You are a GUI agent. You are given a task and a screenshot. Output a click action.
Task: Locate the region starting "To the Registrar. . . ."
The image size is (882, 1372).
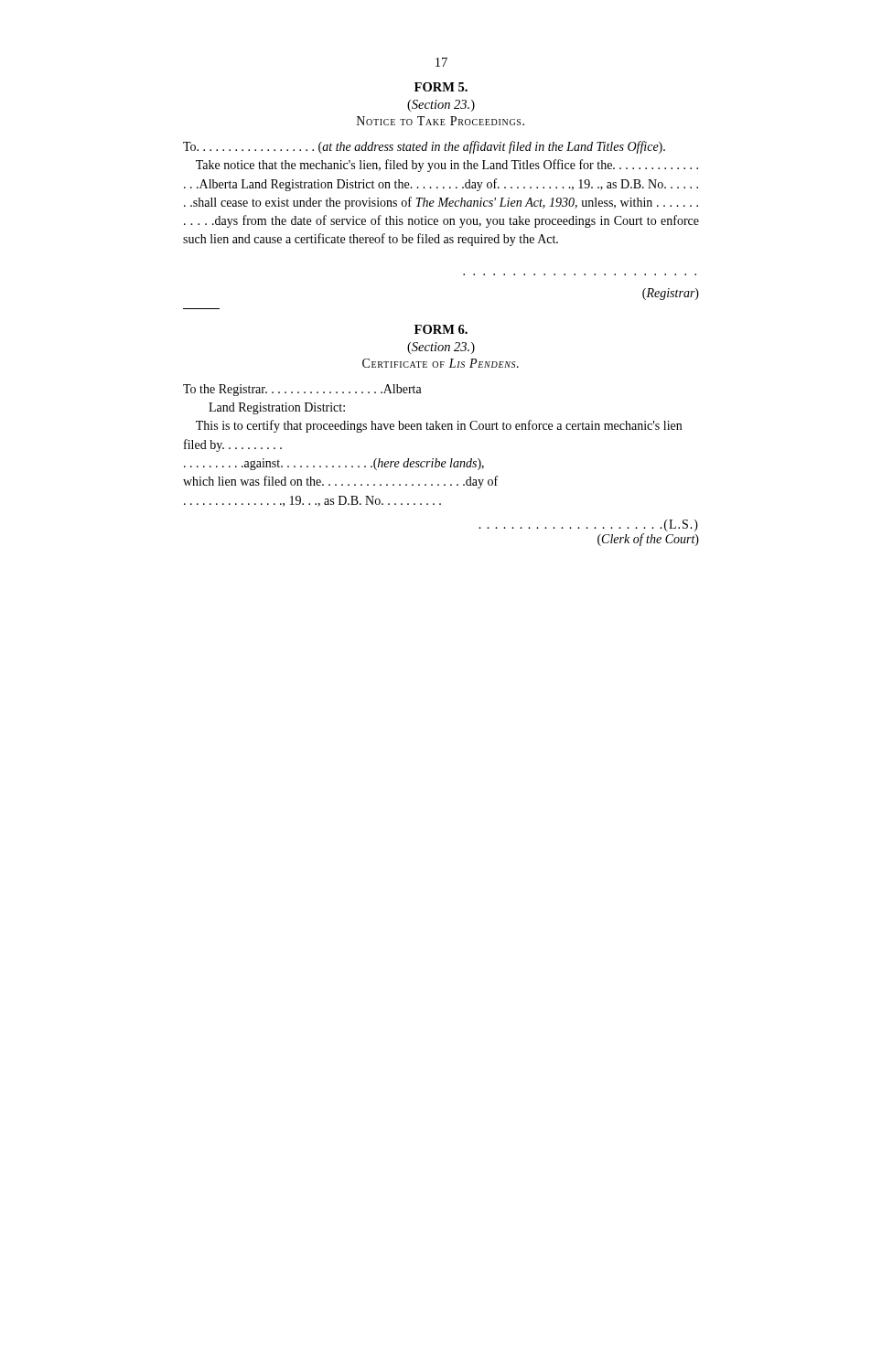coord(302,390)
